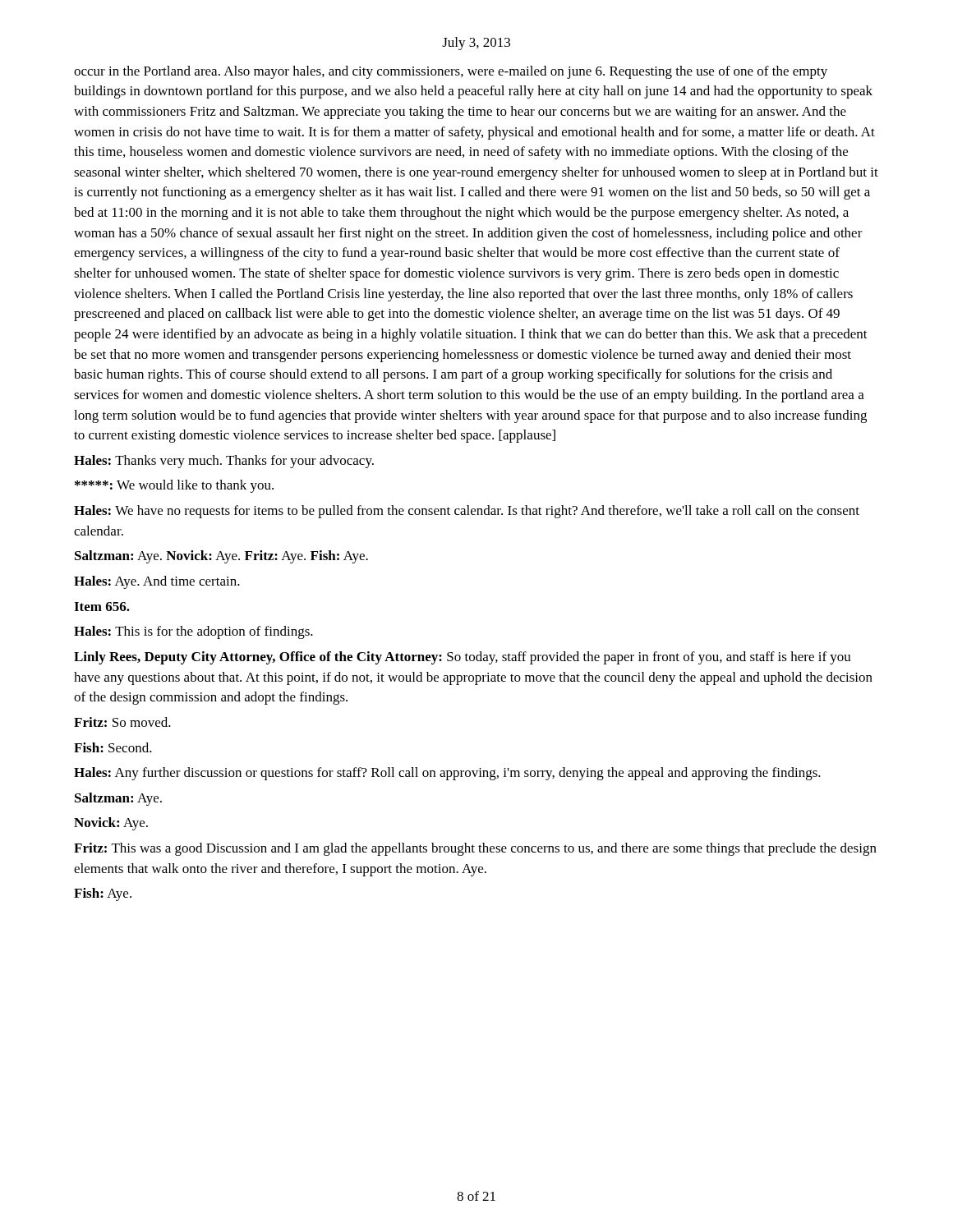Click where it says "Hales: This is for the adoption of findings."
The height and width of the screenshot is (1232, 953).
[x=194, y=631]
